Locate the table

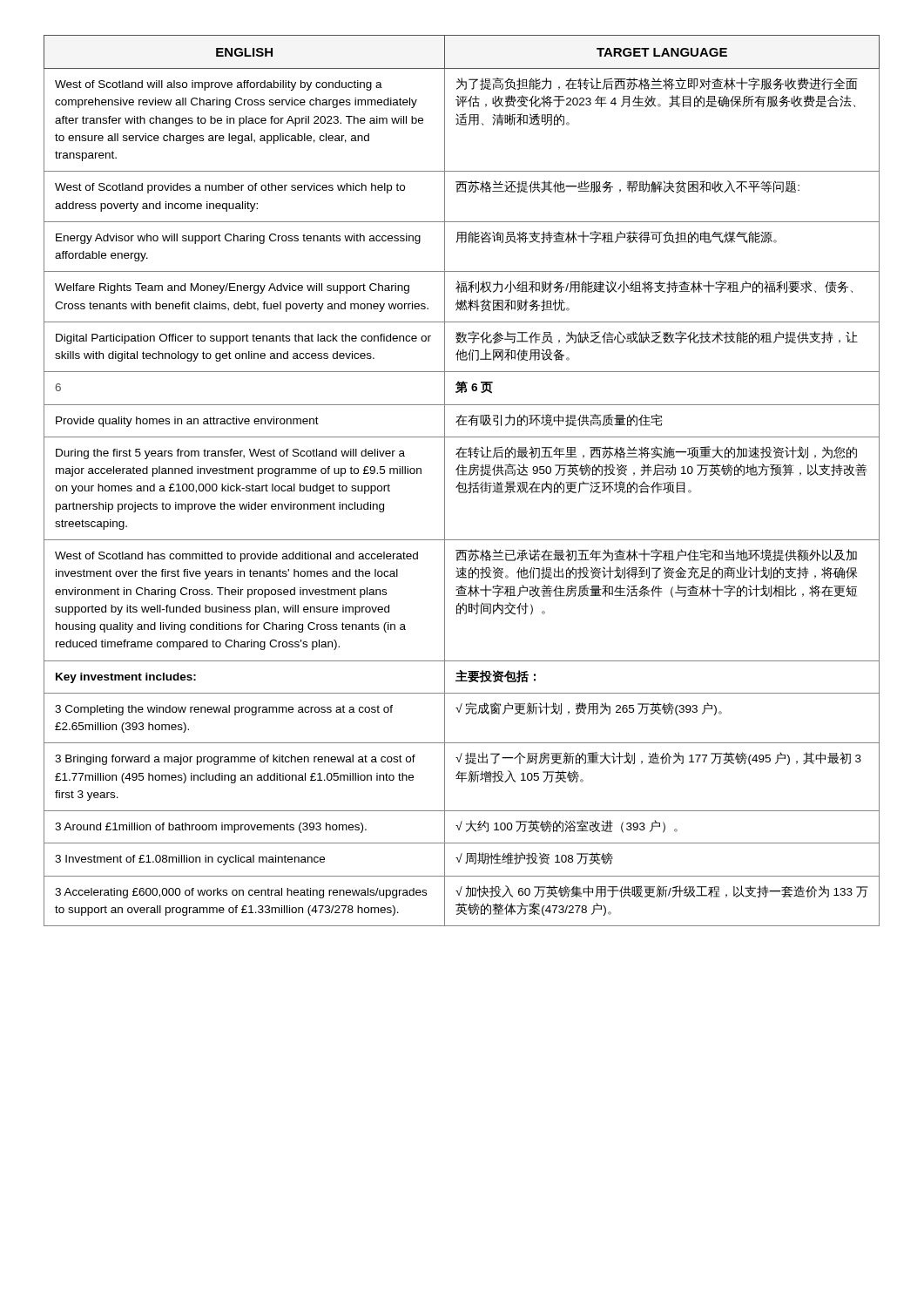point(462,481)
